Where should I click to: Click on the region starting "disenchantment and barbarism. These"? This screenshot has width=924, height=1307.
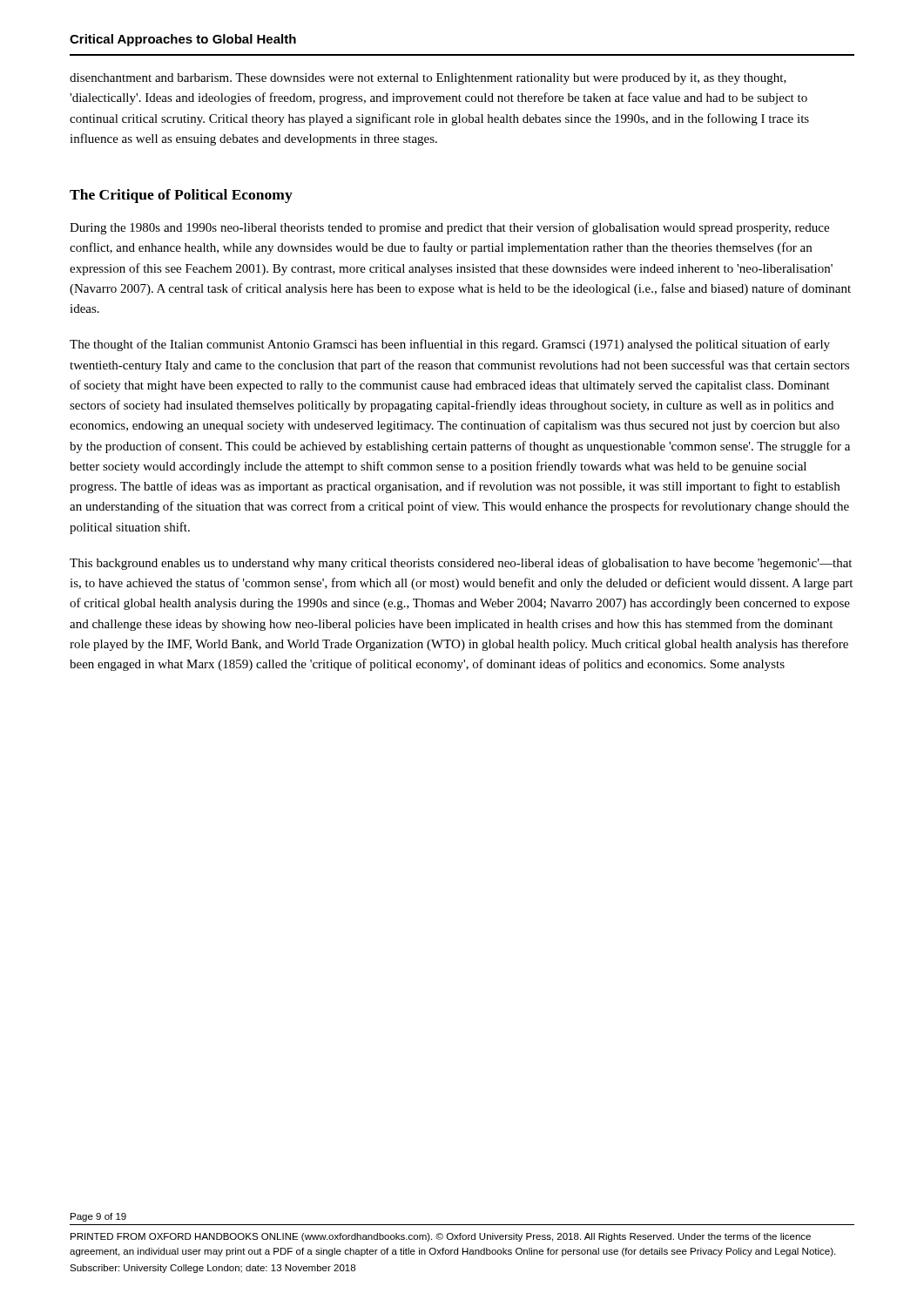(439, 108)
